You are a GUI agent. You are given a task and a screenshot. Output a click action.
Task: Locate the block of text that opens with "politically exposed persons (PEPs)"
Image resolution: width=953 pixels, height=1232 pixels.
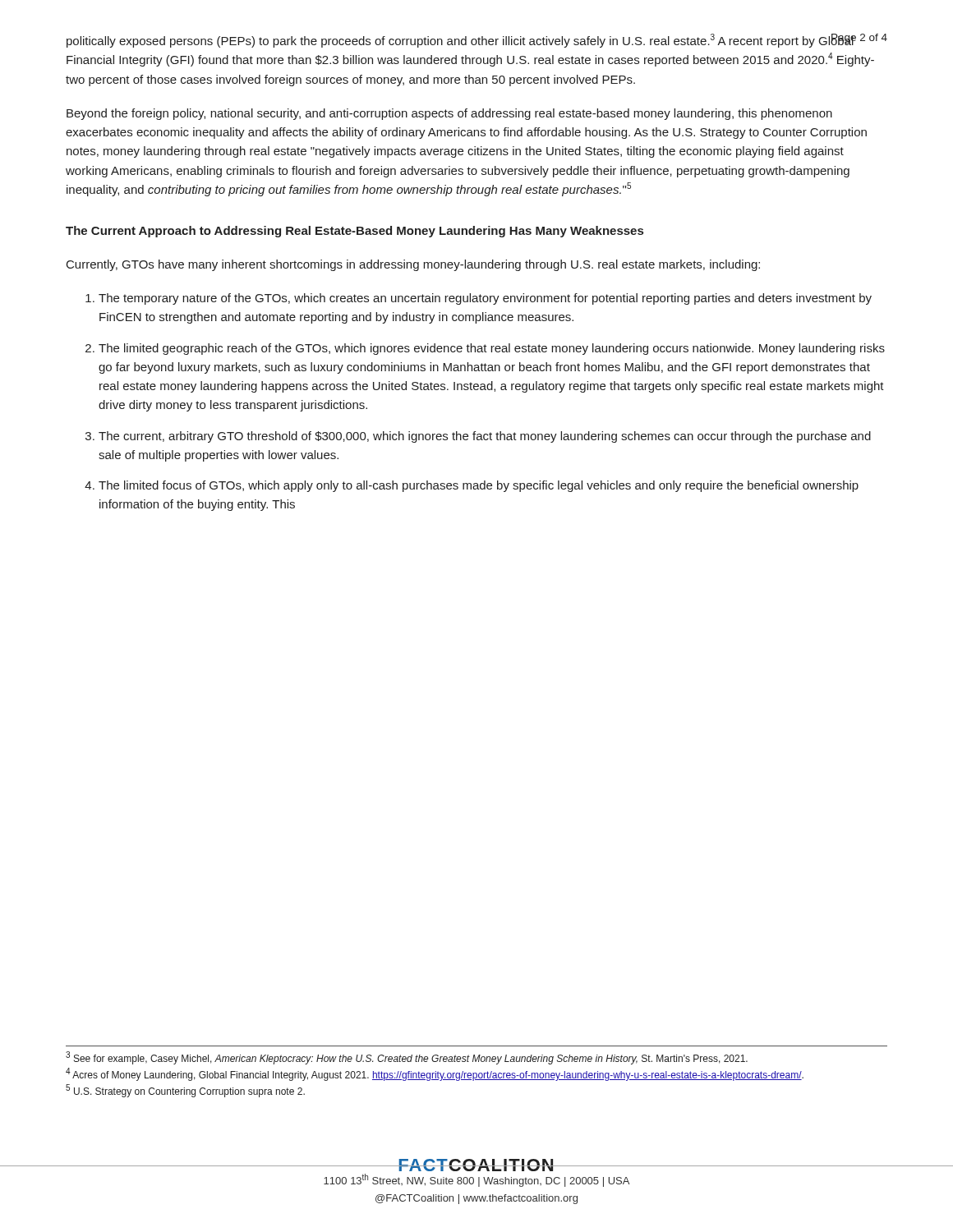pyautogui.click(x=470, y=59)
